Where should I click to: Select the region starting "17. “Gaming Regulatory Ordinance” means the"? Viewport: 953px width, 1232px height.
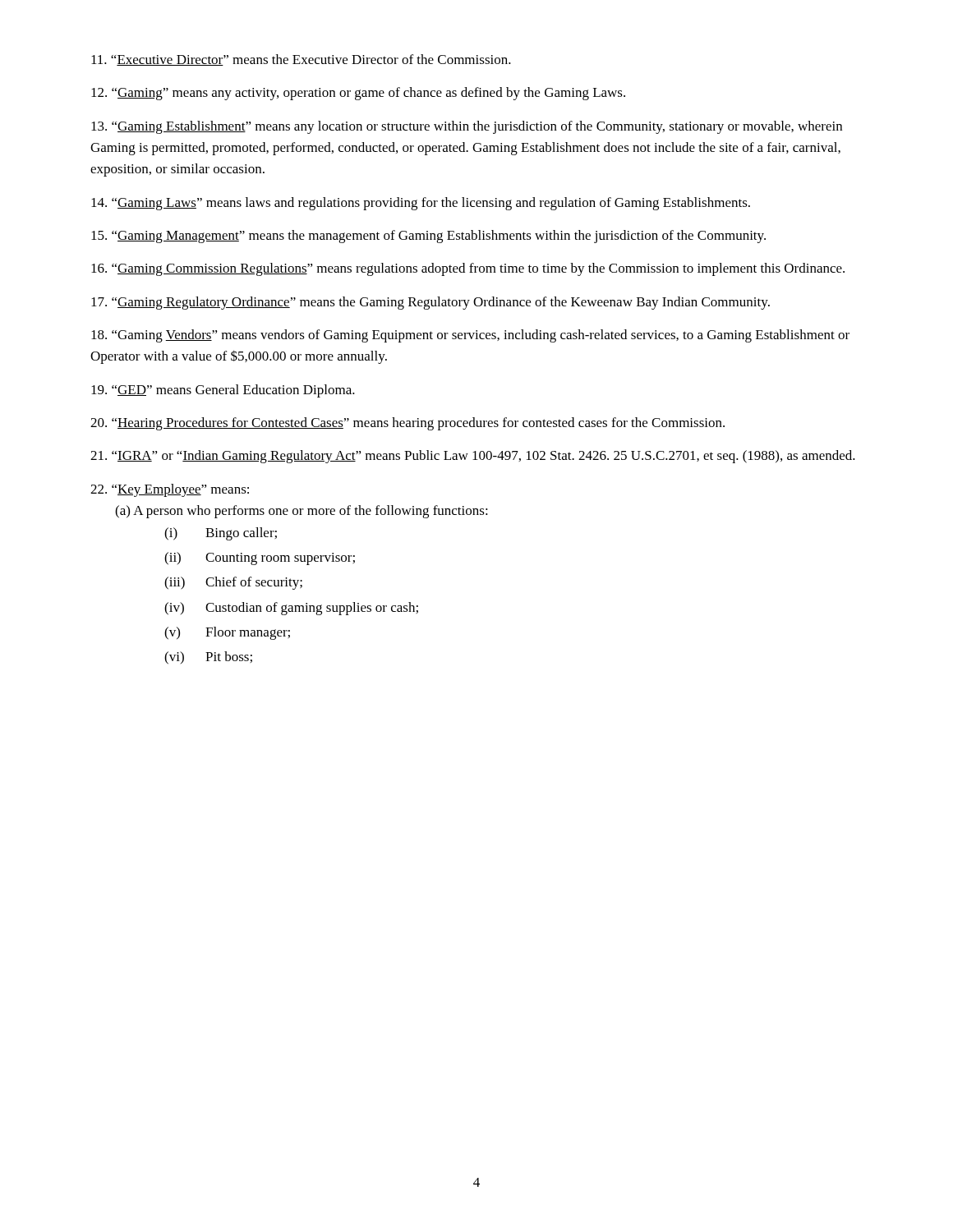point(476,302)
